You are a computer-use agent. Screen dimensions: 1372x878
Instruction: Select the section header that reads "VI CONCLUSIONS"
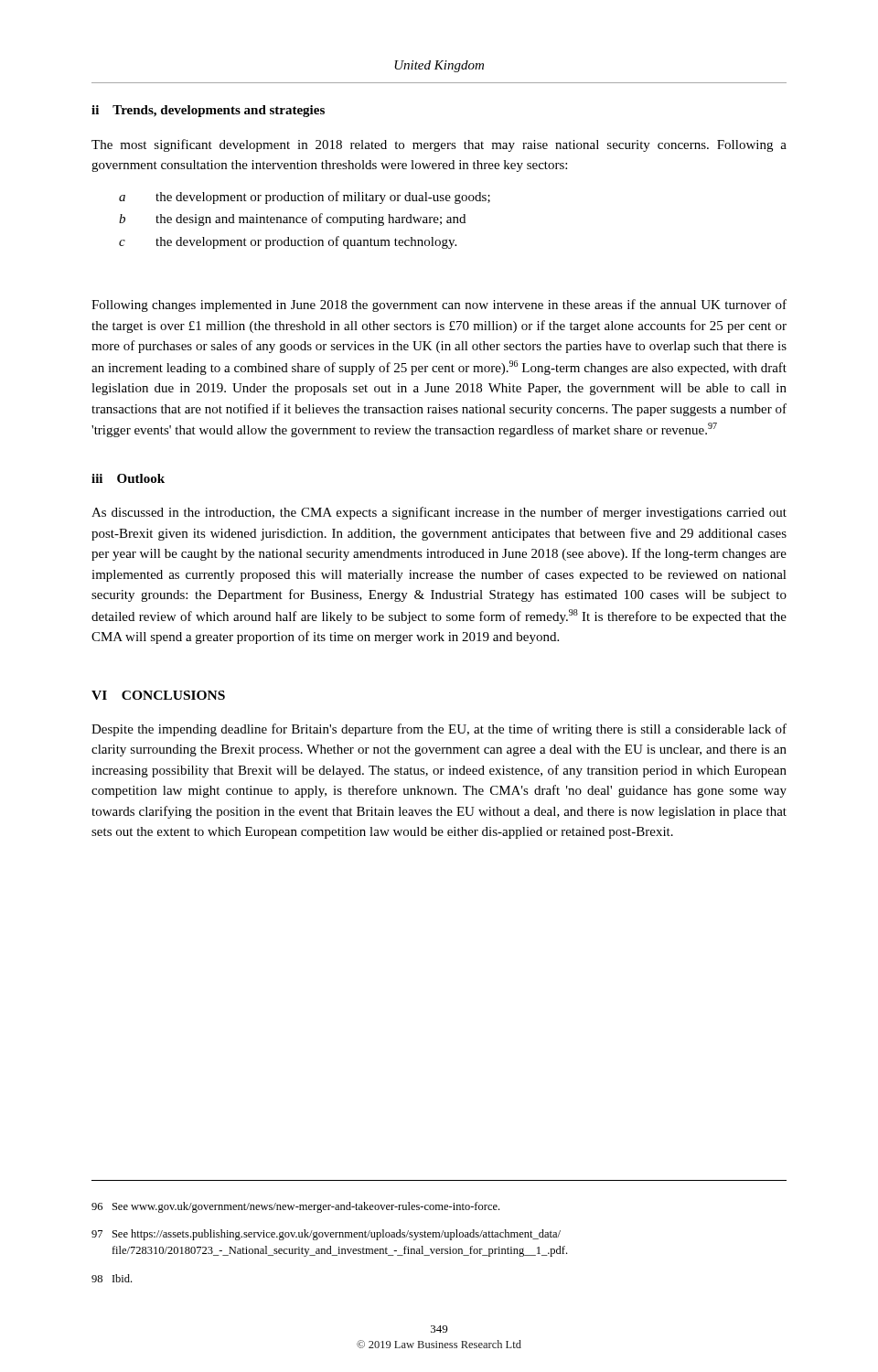[x=158, y=695]
